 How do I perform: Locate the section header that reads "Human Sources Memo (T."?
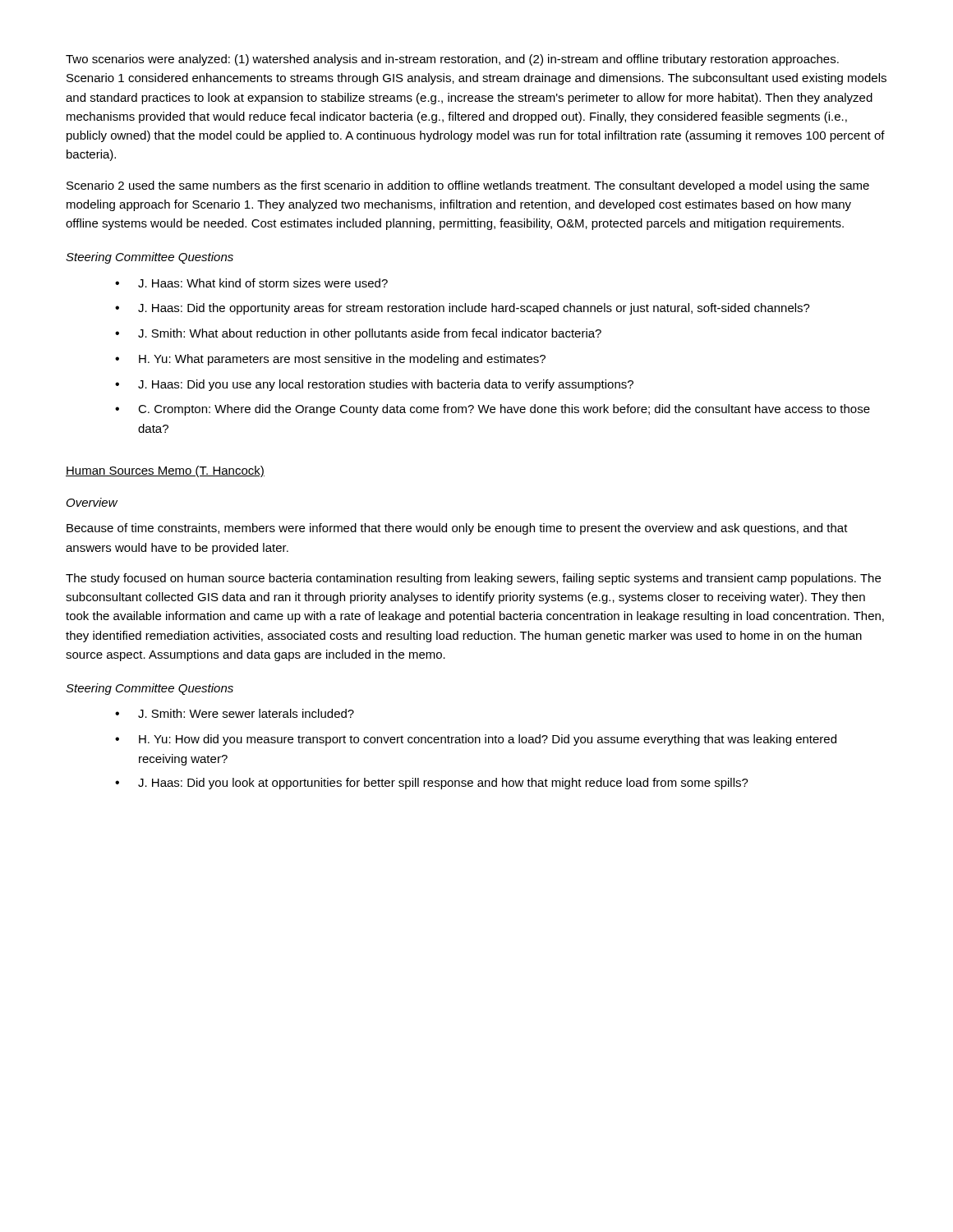click(x=165, y=470)
